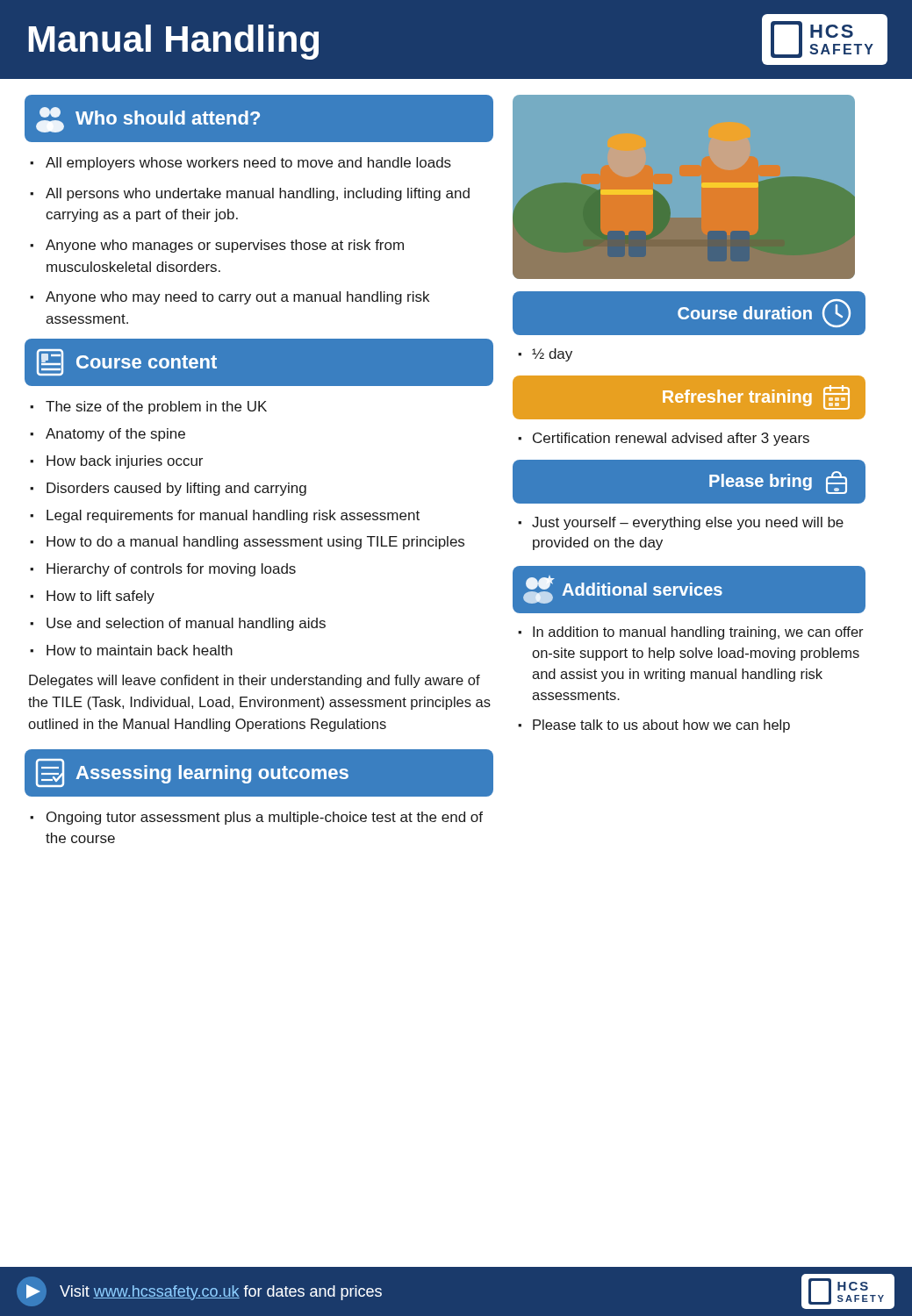The width and height of the screenshot is (912, 1316).
Task: Locate the text "Course duration"
Action: 764,313
